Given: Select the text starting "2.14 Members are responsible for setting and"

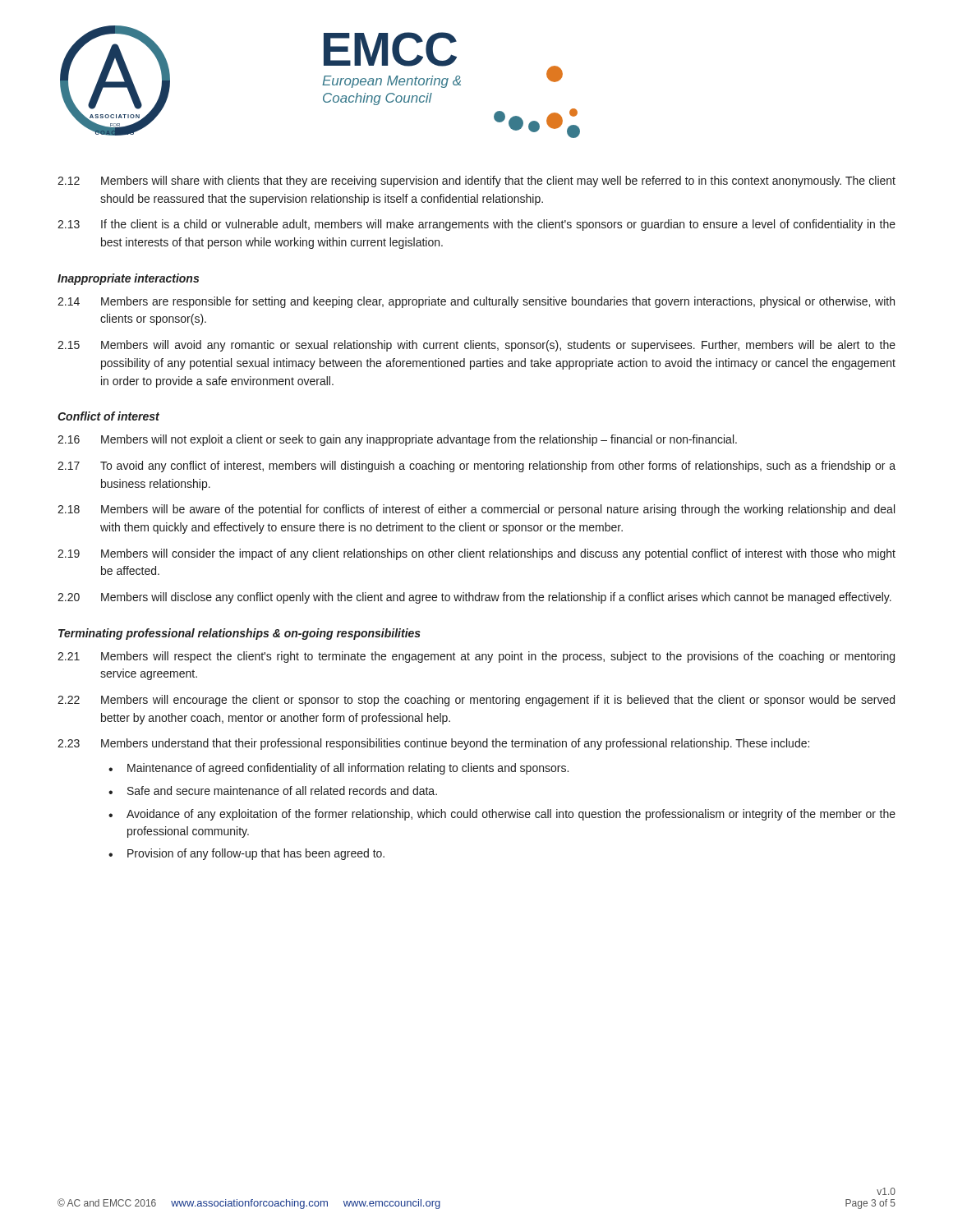Looking at the screenshot, I should pyautogui.click(x=476, y=311).
